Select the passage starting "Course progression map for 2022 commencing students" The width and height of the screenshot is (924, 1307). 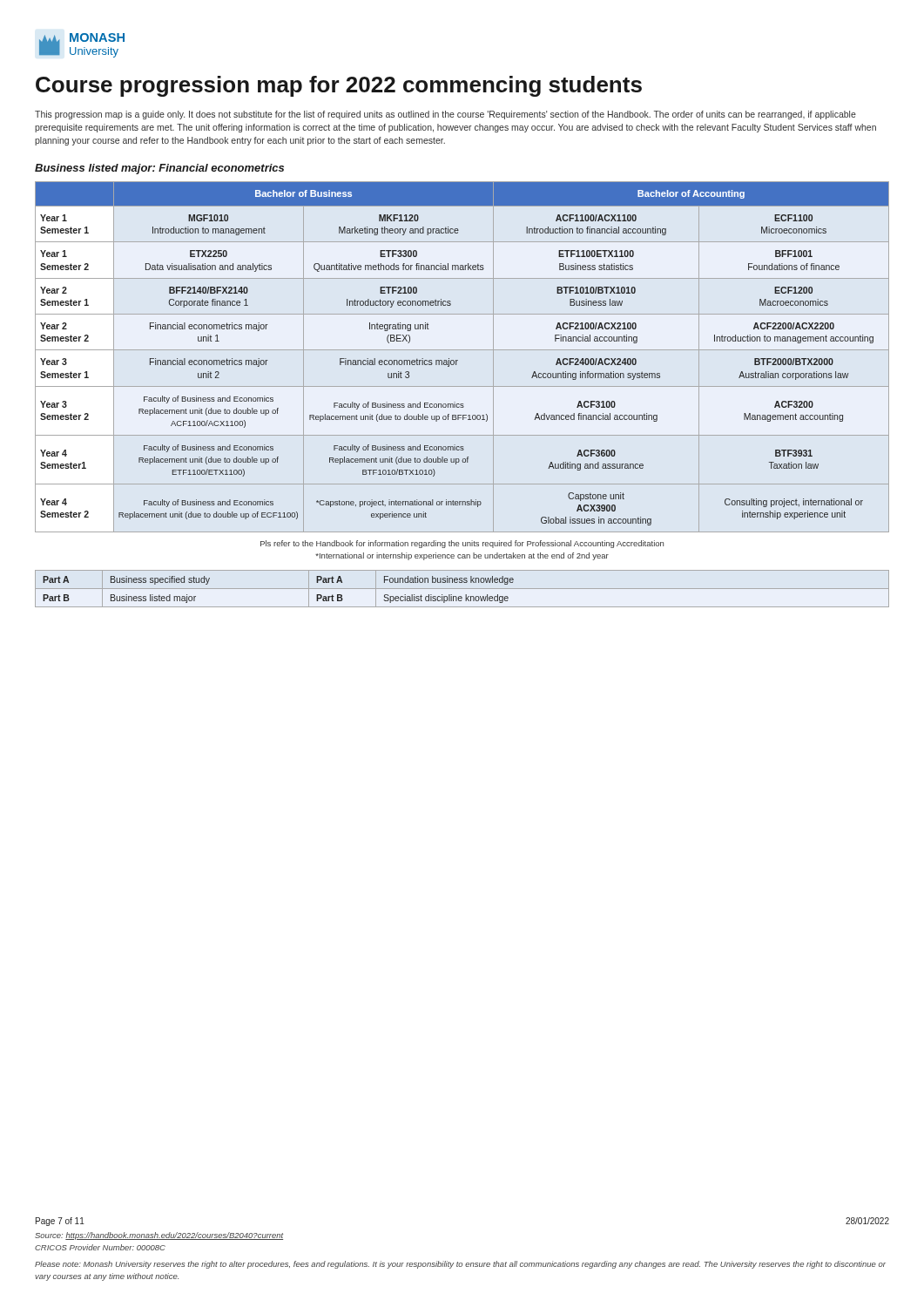tap(462, 85)
